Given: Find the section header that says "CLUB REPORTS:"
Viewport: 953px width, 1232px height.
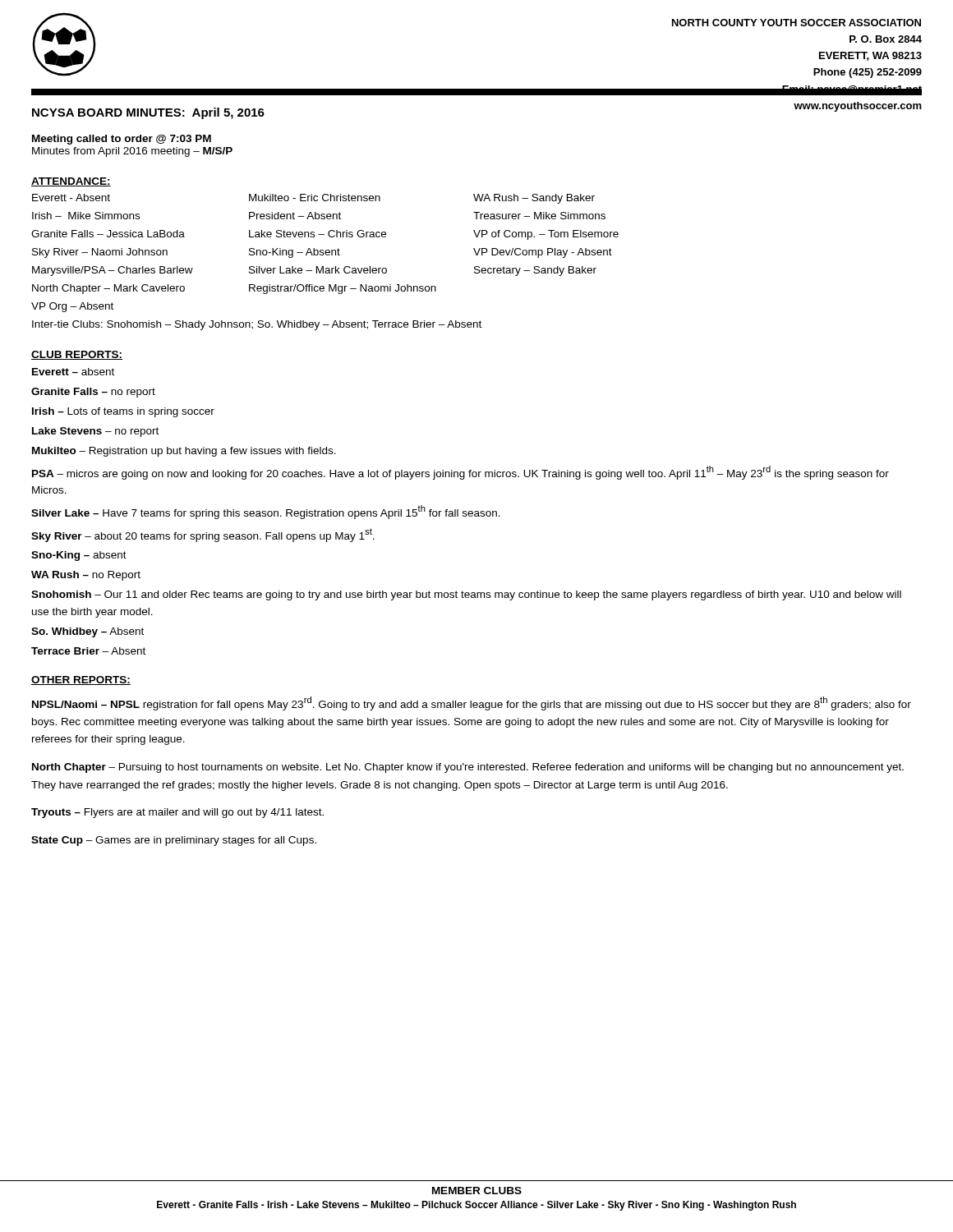Looking at the screenshot, I should click(77, 355).
